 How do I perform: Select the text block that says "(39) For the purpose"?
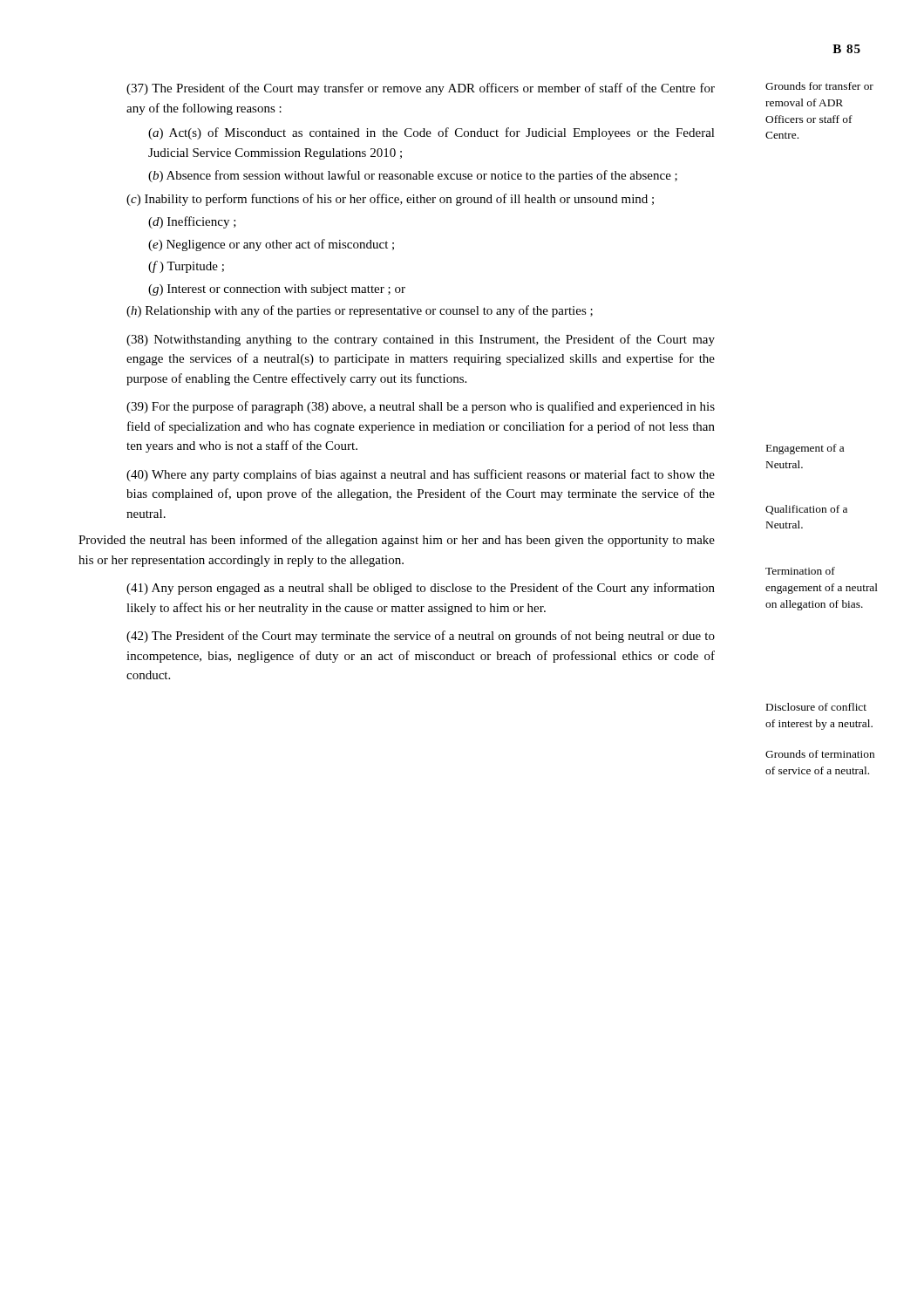click(421, 426)
